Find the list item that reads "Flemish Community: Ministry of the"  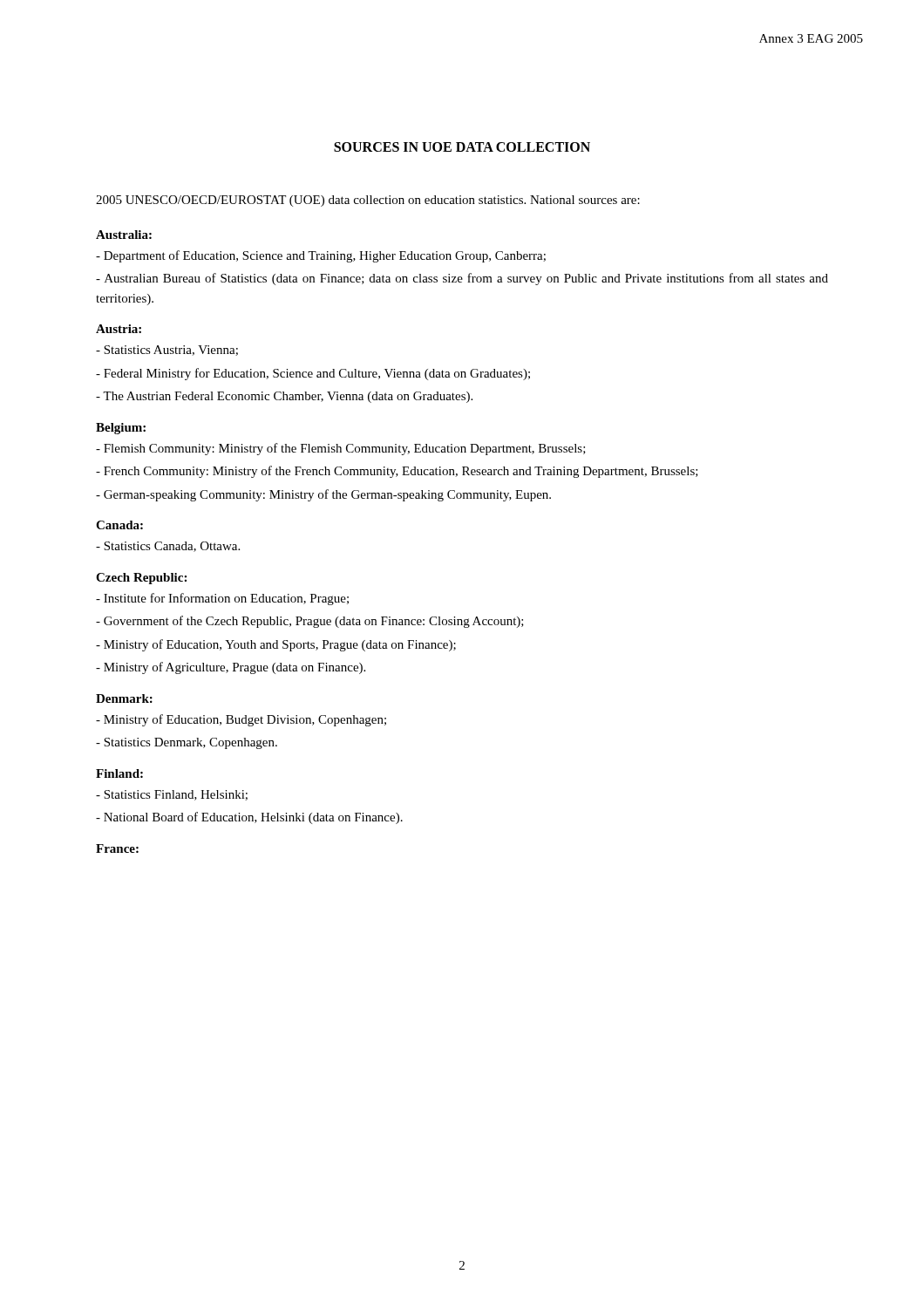341,448
